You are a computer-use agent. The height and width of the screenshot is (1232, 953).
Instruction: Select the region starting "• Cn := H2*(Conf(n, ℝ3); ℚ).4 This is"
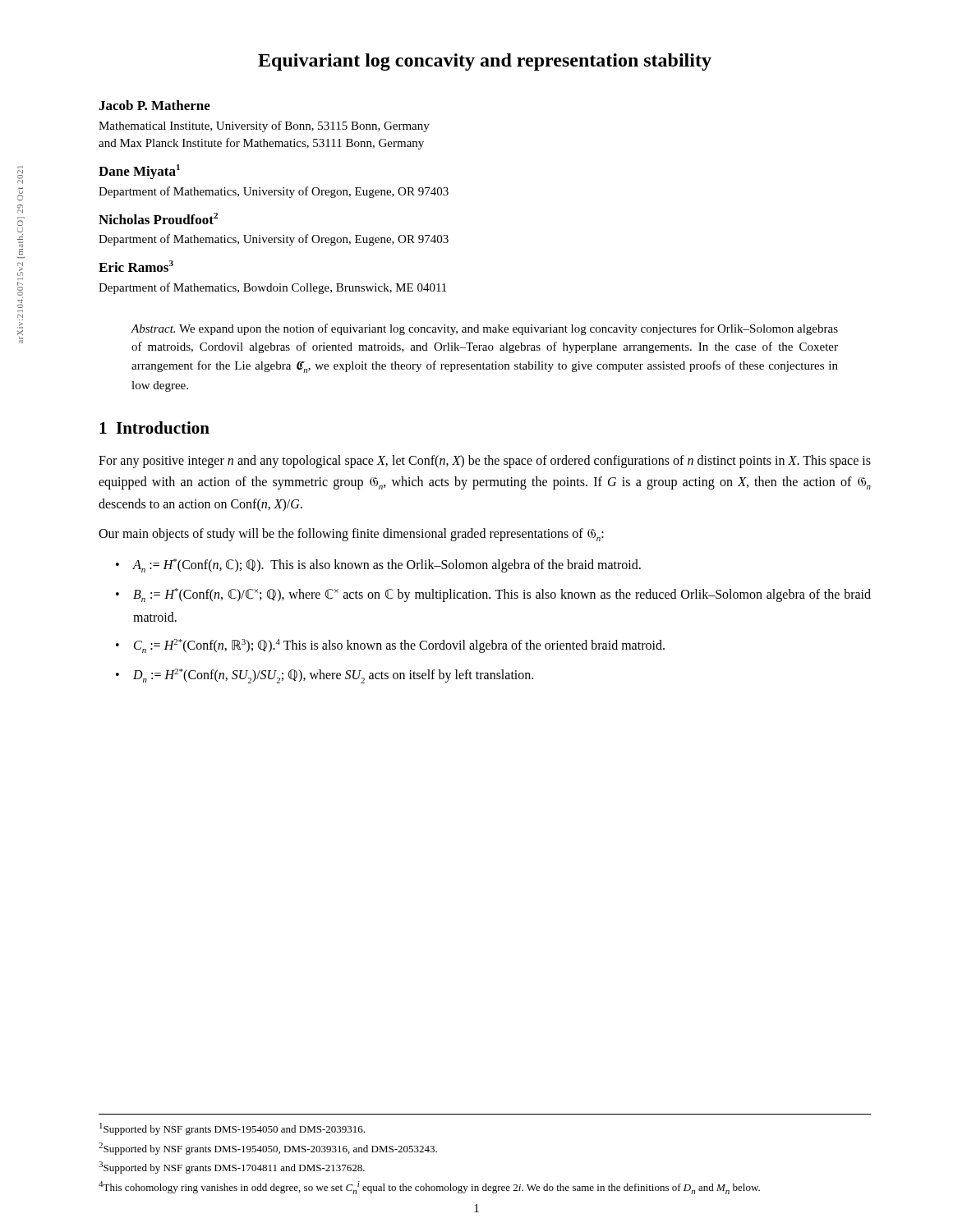pyautogui.click(x=485, y=646)
